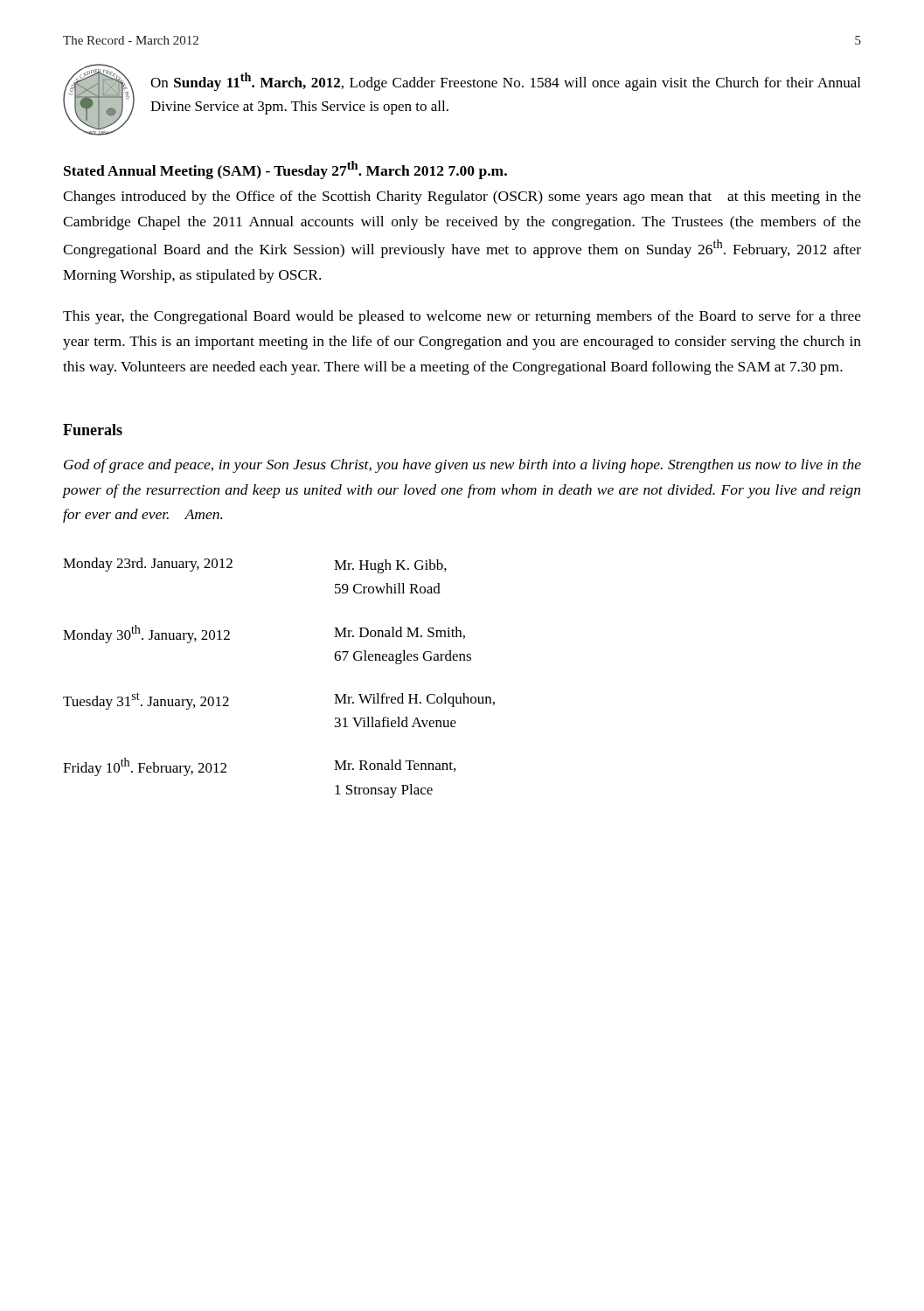Point to the region starting "Tuesday 31st. January, 2012 Mr. Wilfred"

click(138, 700)
